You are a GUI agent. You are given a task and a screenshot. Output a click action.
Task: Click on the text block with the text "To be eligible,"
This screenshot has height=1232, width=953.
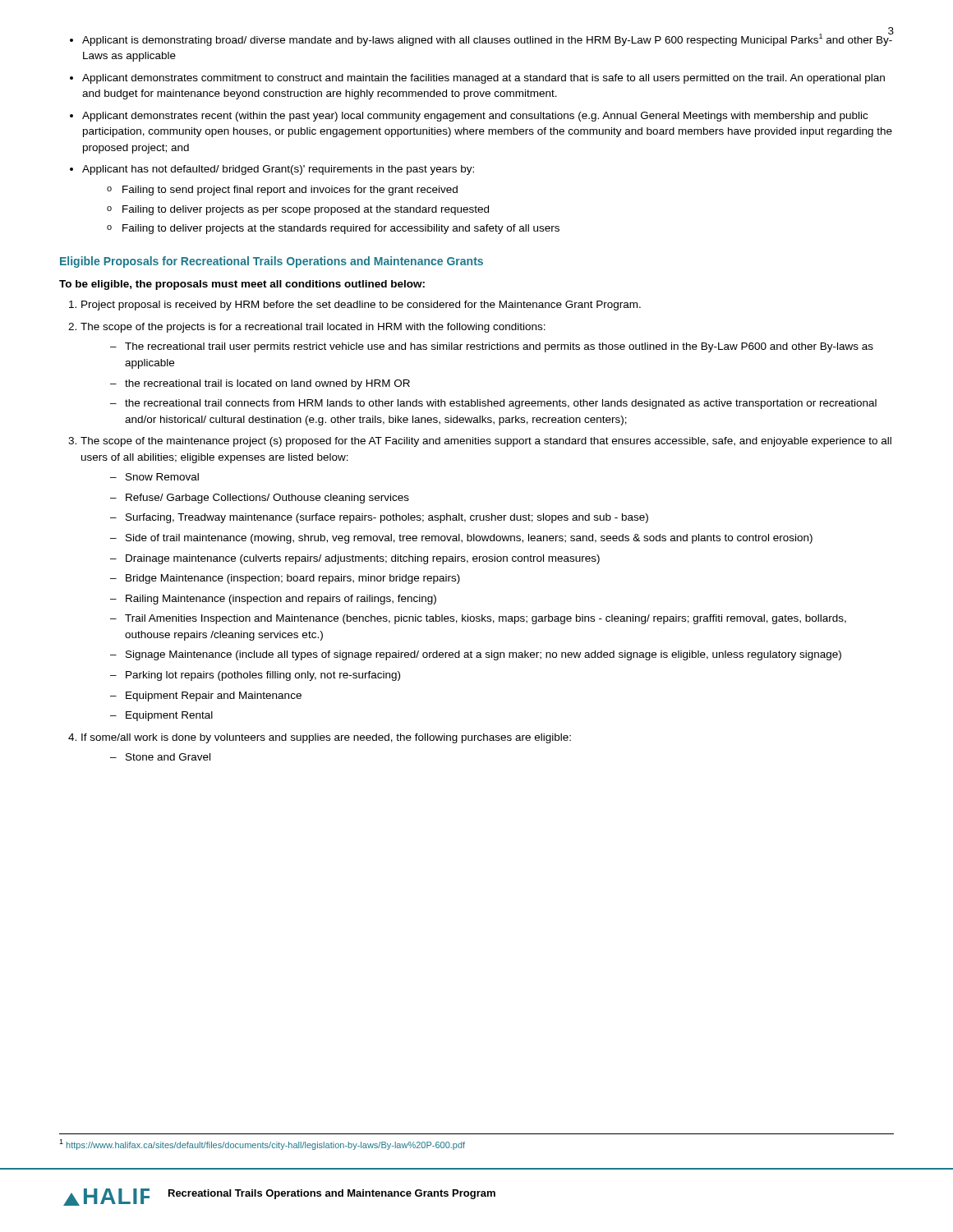point(242,283)
